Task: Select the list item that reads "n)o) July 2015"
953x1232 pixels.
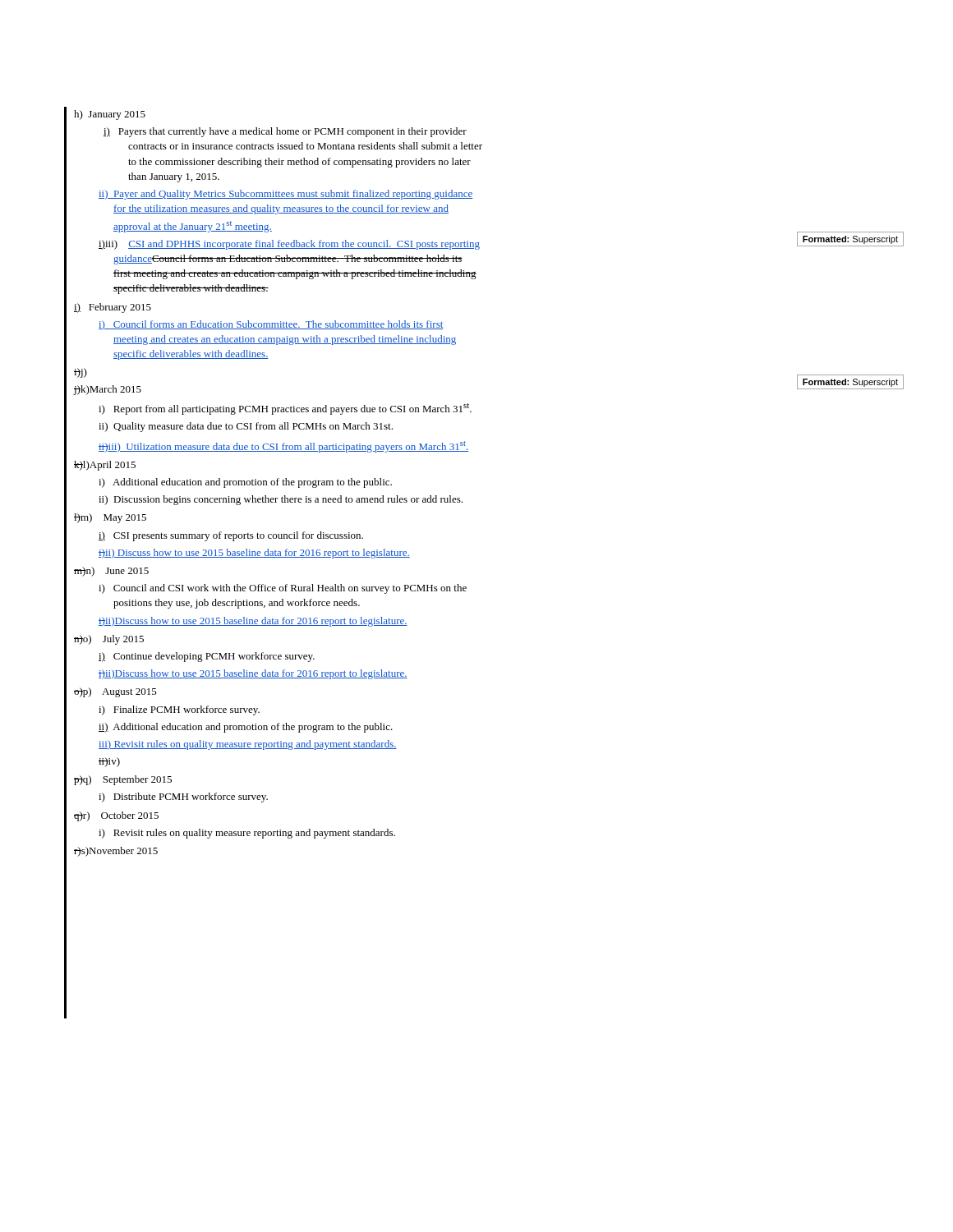Action: [109, 640]
